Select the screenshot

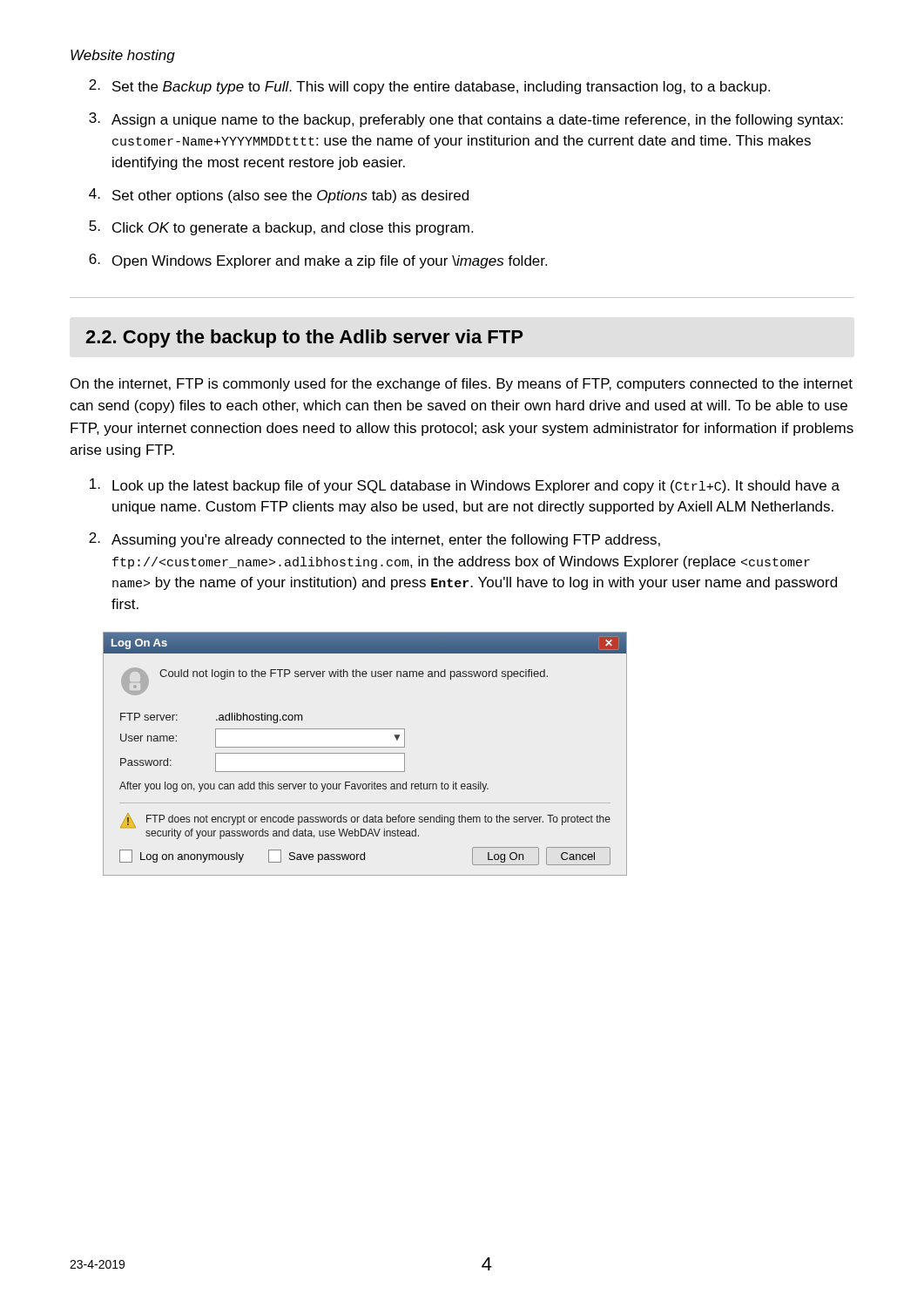(x=479, y=754)
